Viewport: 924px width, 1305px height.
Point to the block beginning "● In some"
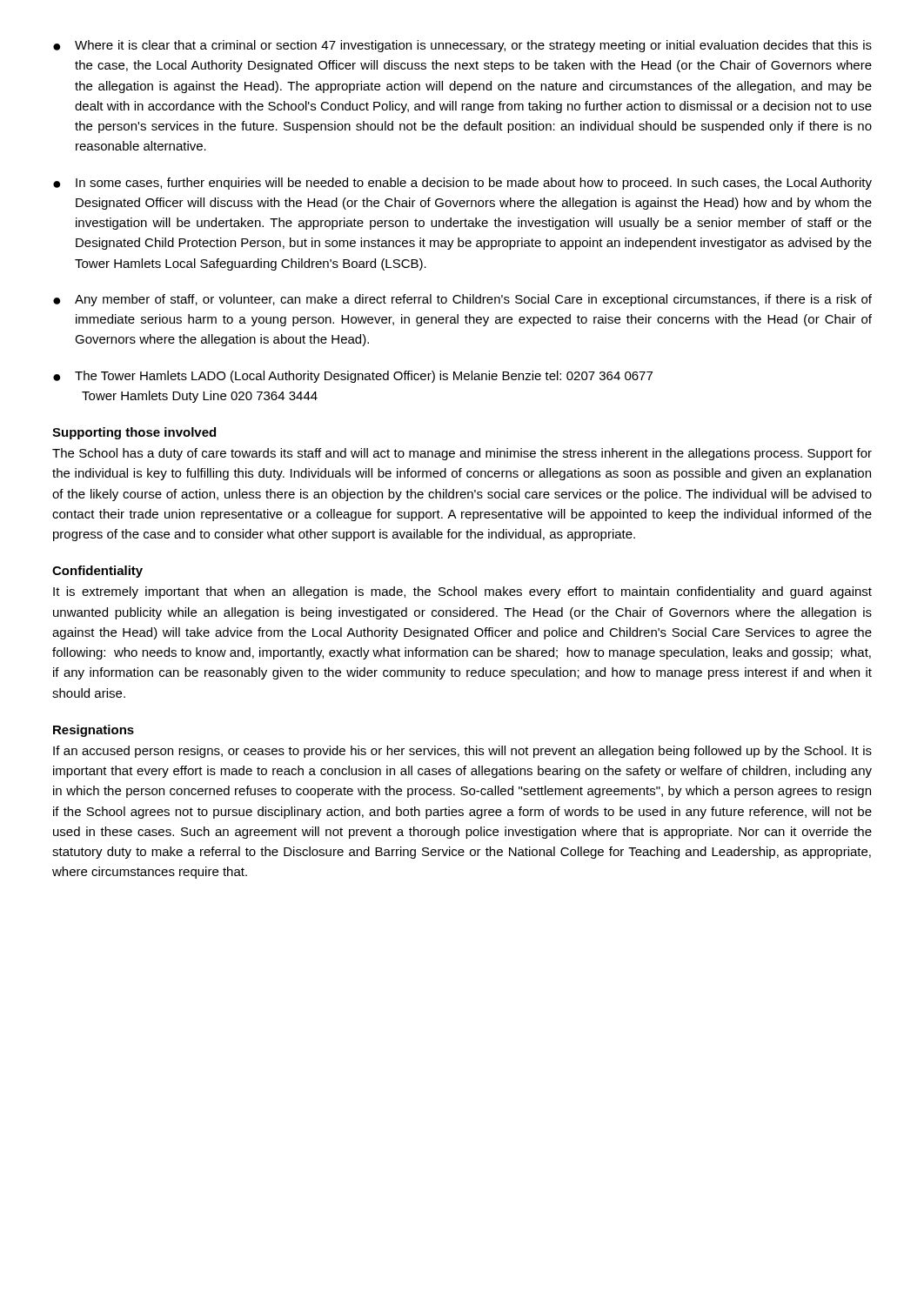462,222
